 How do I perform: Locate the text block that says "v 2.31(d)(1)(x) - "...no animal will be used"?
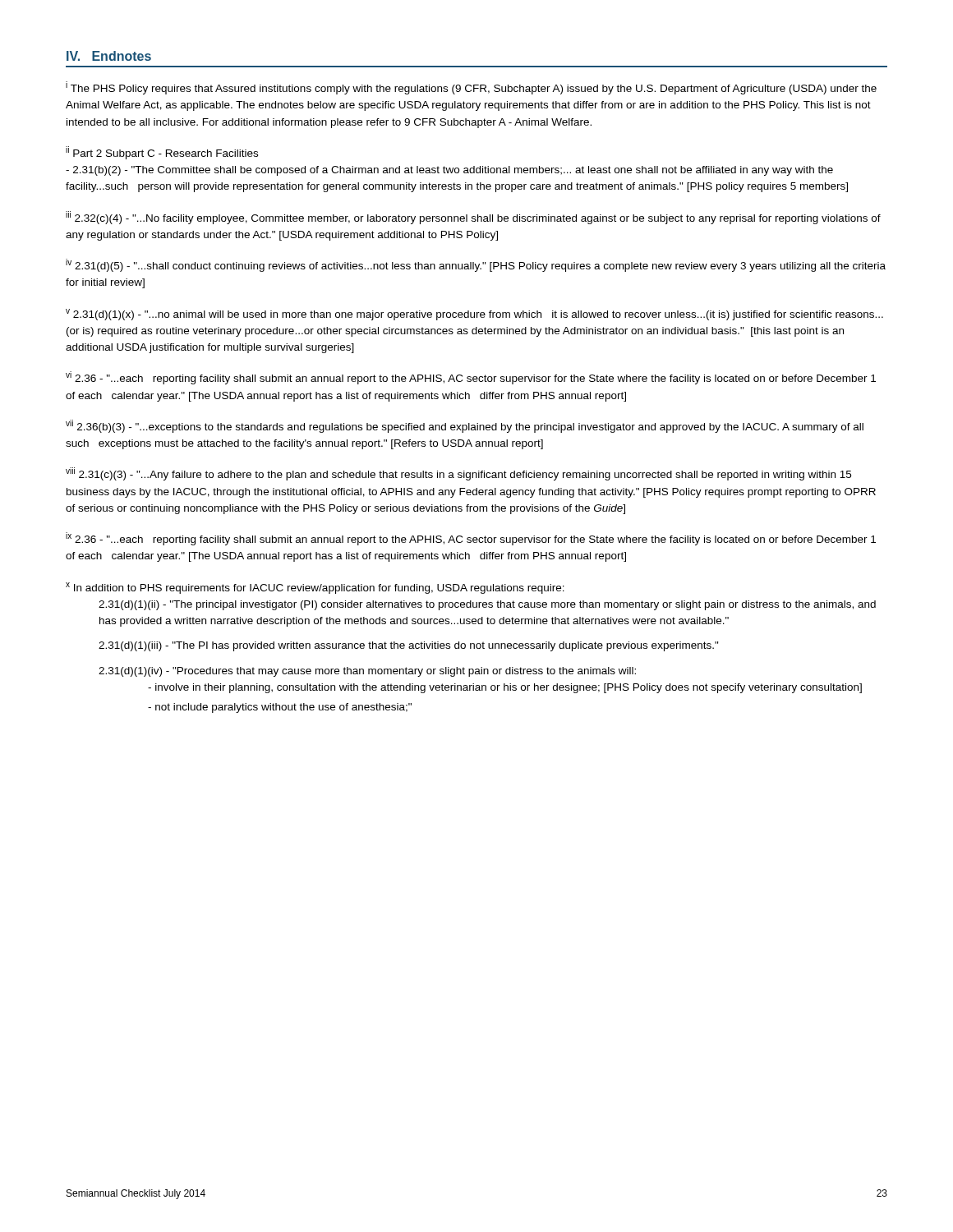coord(475,330)
